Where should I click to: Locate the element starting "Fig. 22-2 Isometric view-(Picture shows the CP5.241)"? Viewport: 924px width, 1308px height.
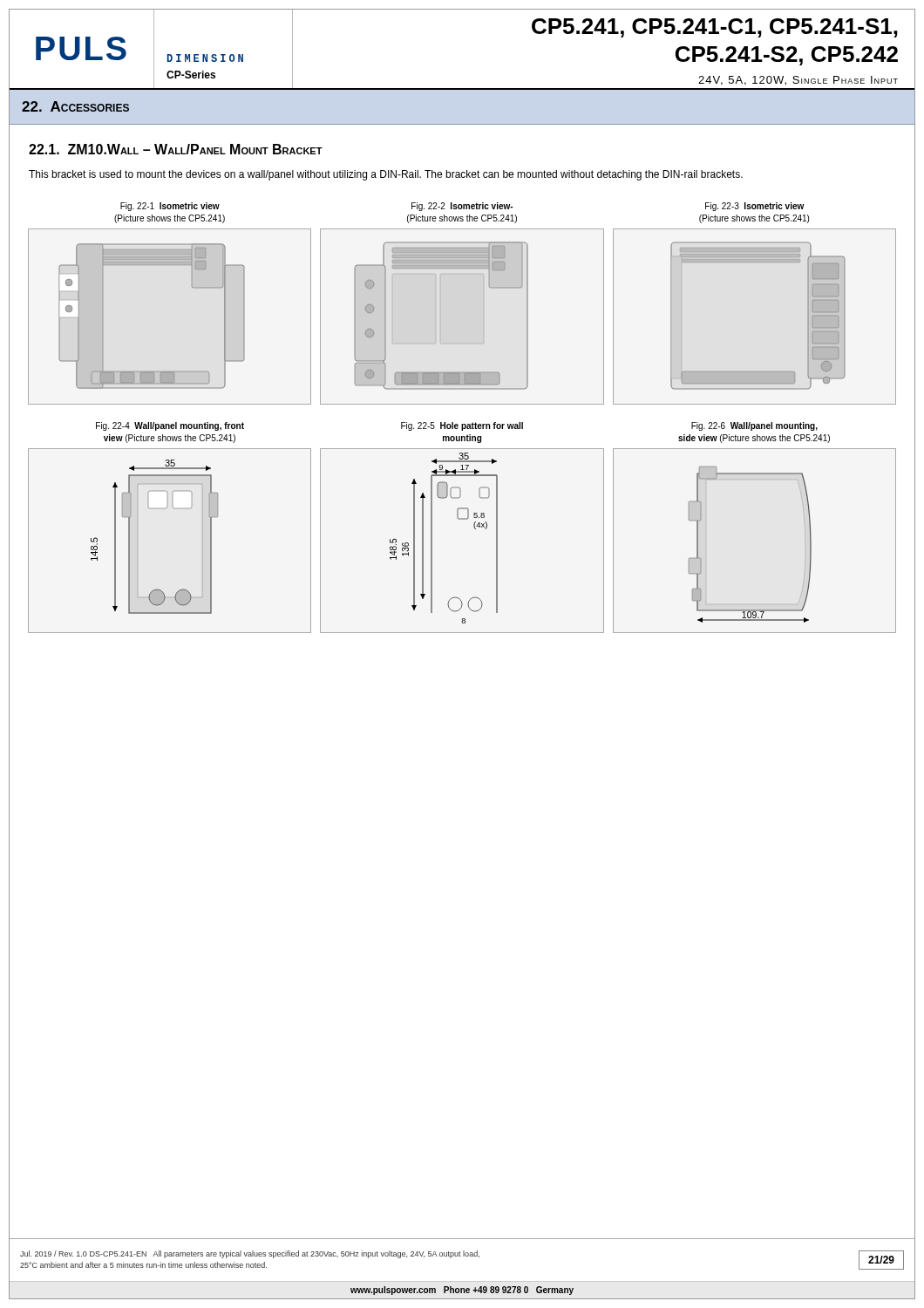pos(462,212)
